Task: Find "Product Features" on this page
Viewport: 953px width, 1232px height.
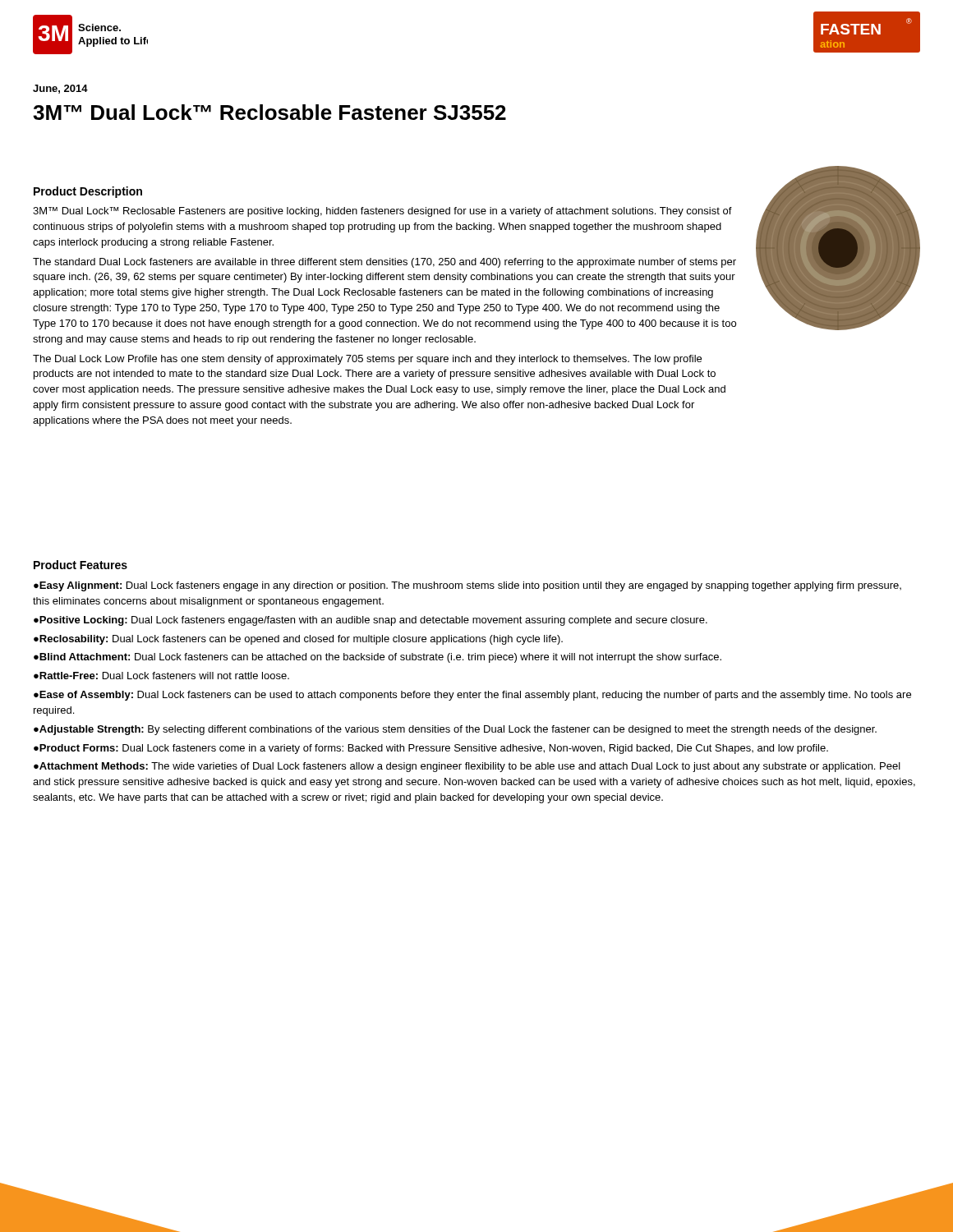Action: 80,565
